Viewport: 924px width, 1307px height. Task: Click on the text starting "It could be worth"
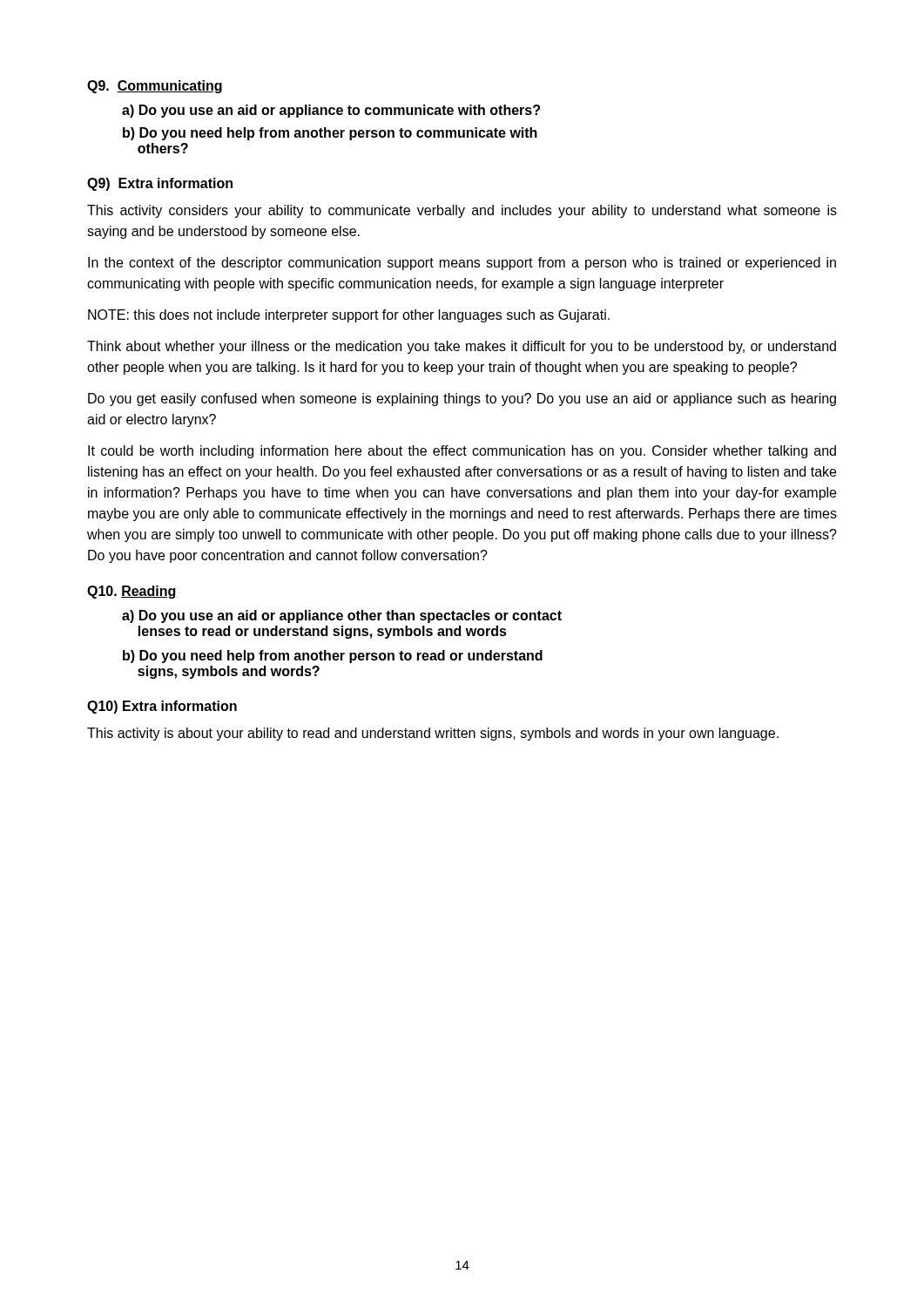click(x=462, y=503)
